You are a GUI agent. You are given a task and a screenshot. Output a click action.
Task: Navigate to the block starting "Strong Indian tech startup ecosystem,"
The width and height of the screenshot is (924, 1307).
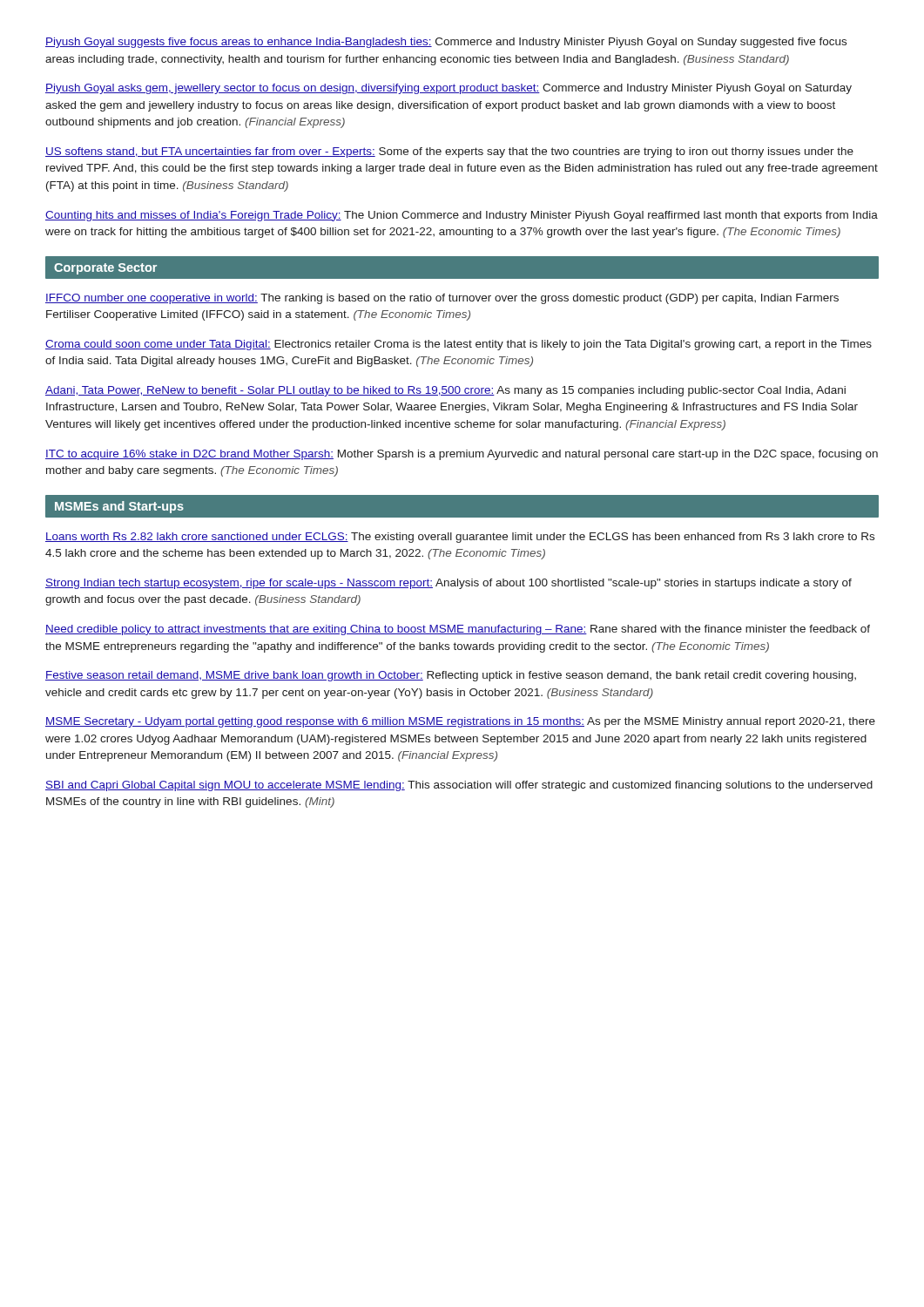(x=448, y=591)
